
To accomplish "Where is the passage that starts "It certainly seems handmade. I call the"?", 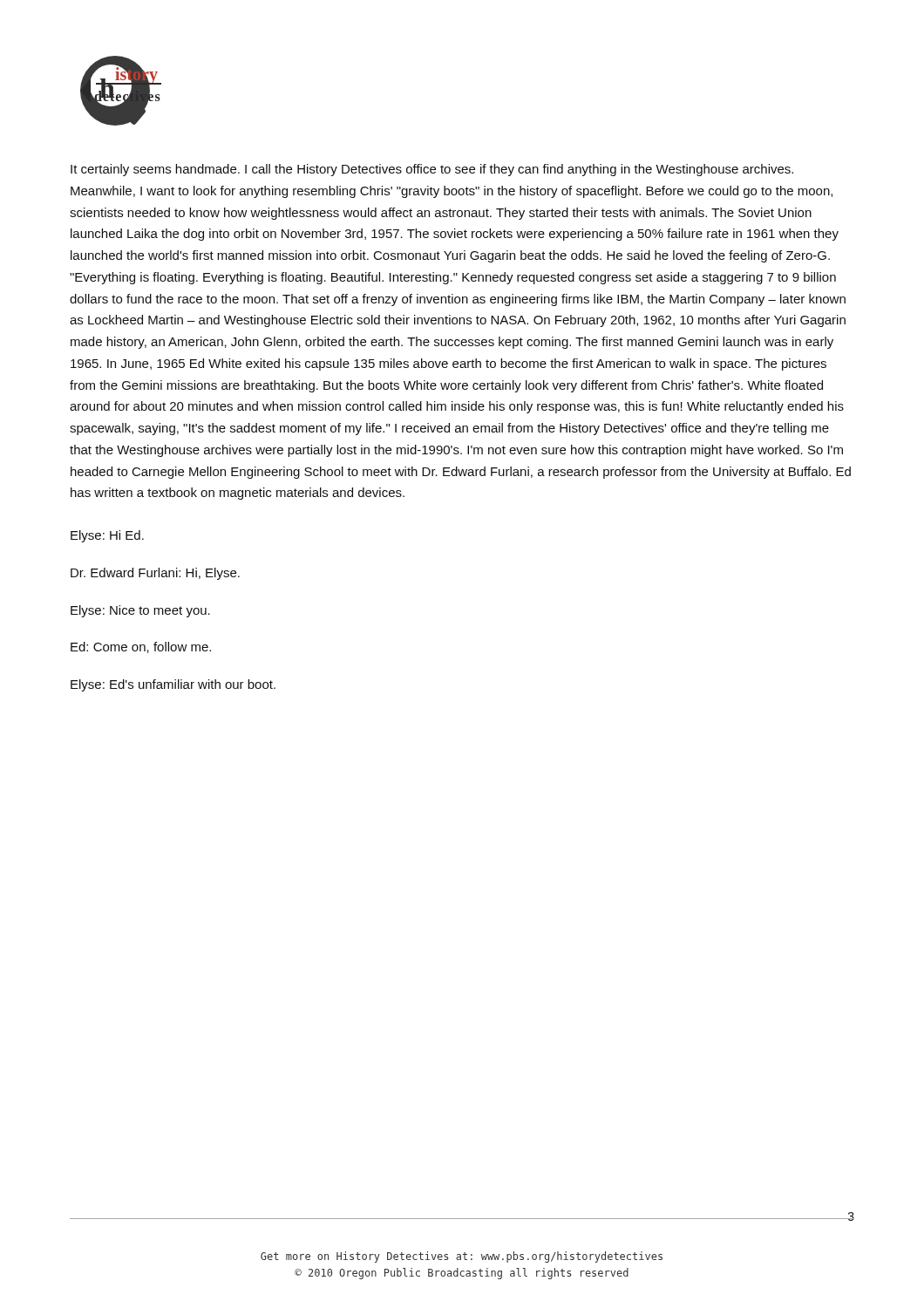I will click(x=461, y=331).
